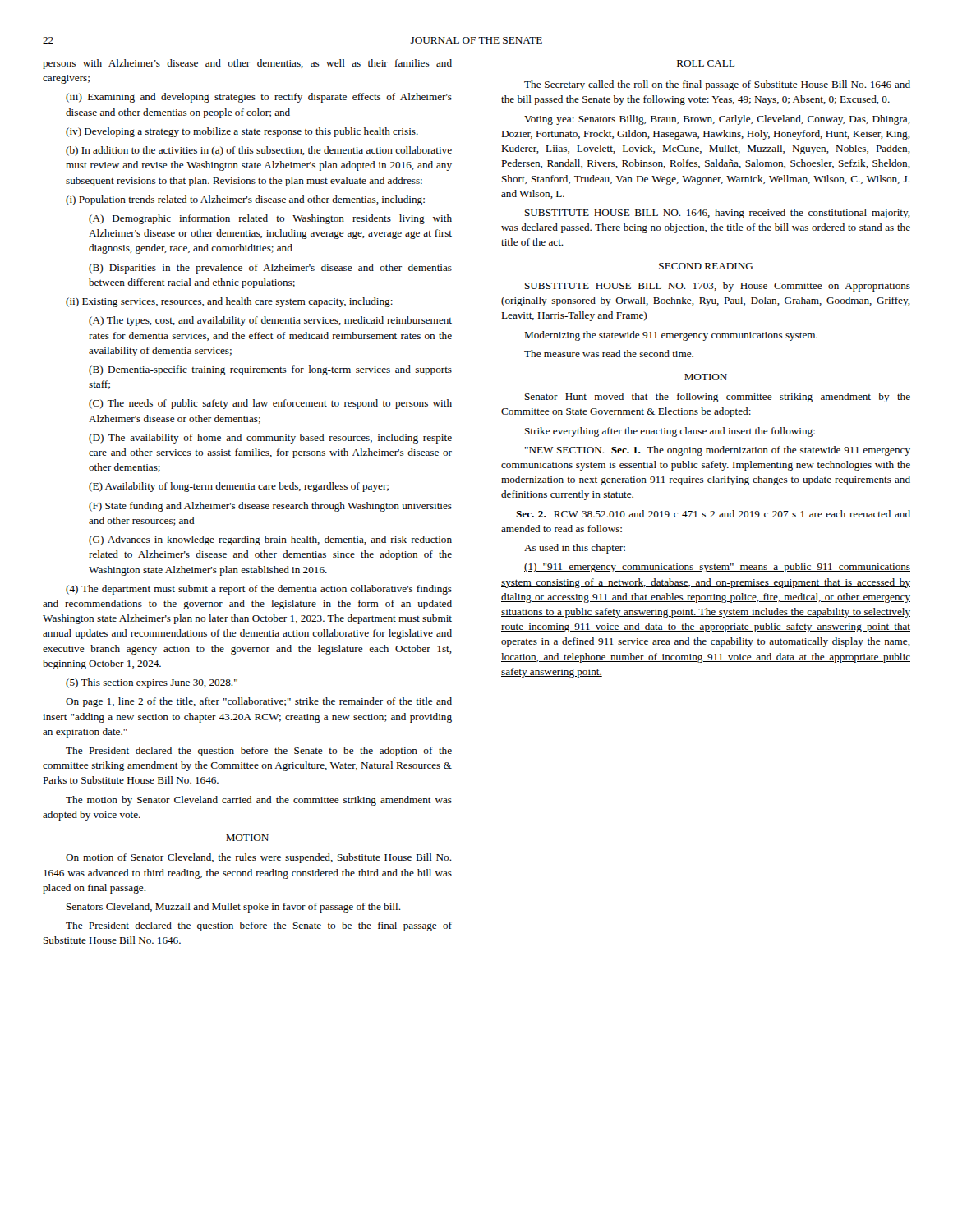The width and height of the screenshot is (953, 1232).
Task: Navigate to the element starting "Strike everything after"
Action: [670, 430]
